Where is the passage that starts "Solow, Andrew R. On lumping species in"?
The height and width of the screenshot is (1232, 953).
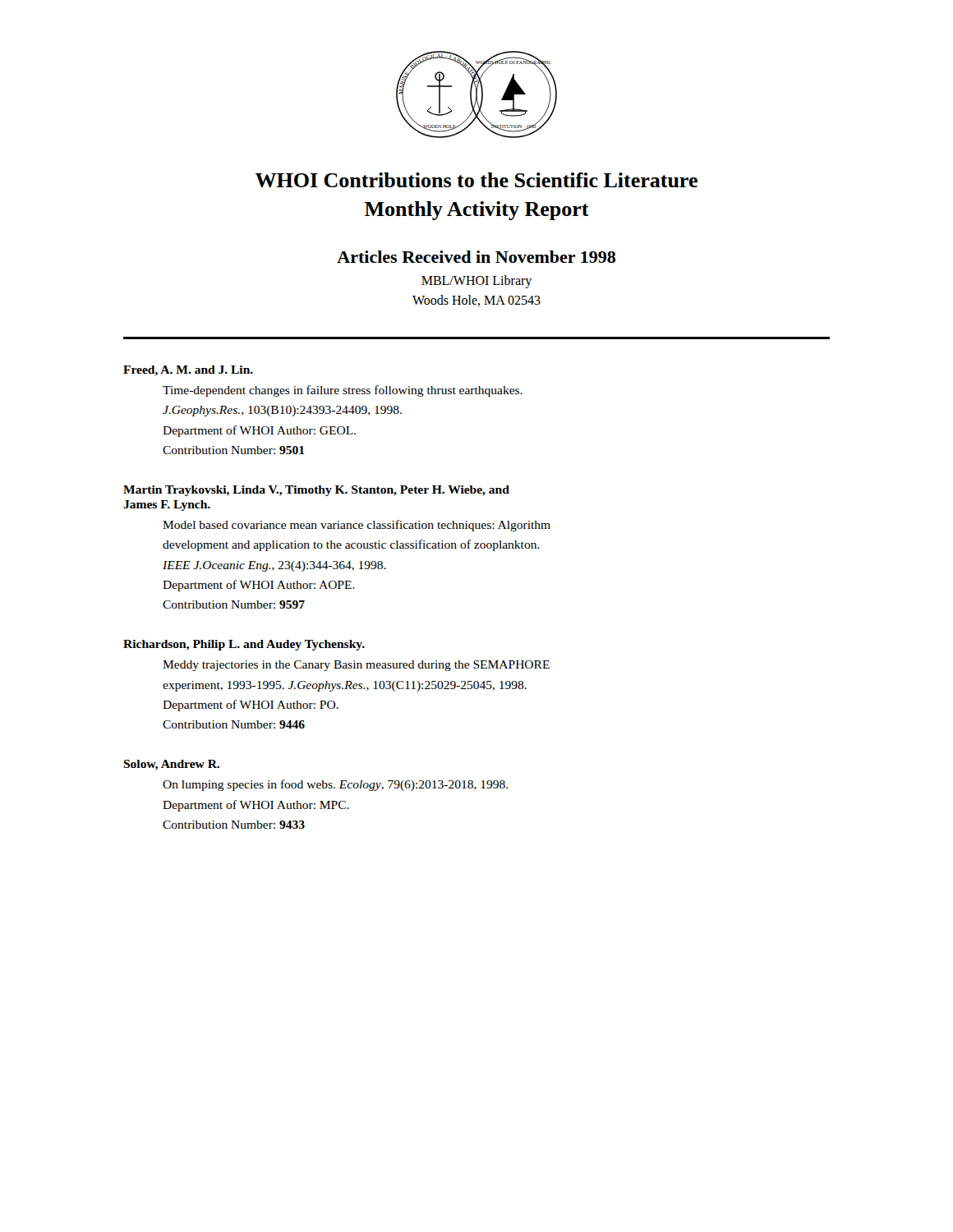pyautogui.click(x=476, y=795)
